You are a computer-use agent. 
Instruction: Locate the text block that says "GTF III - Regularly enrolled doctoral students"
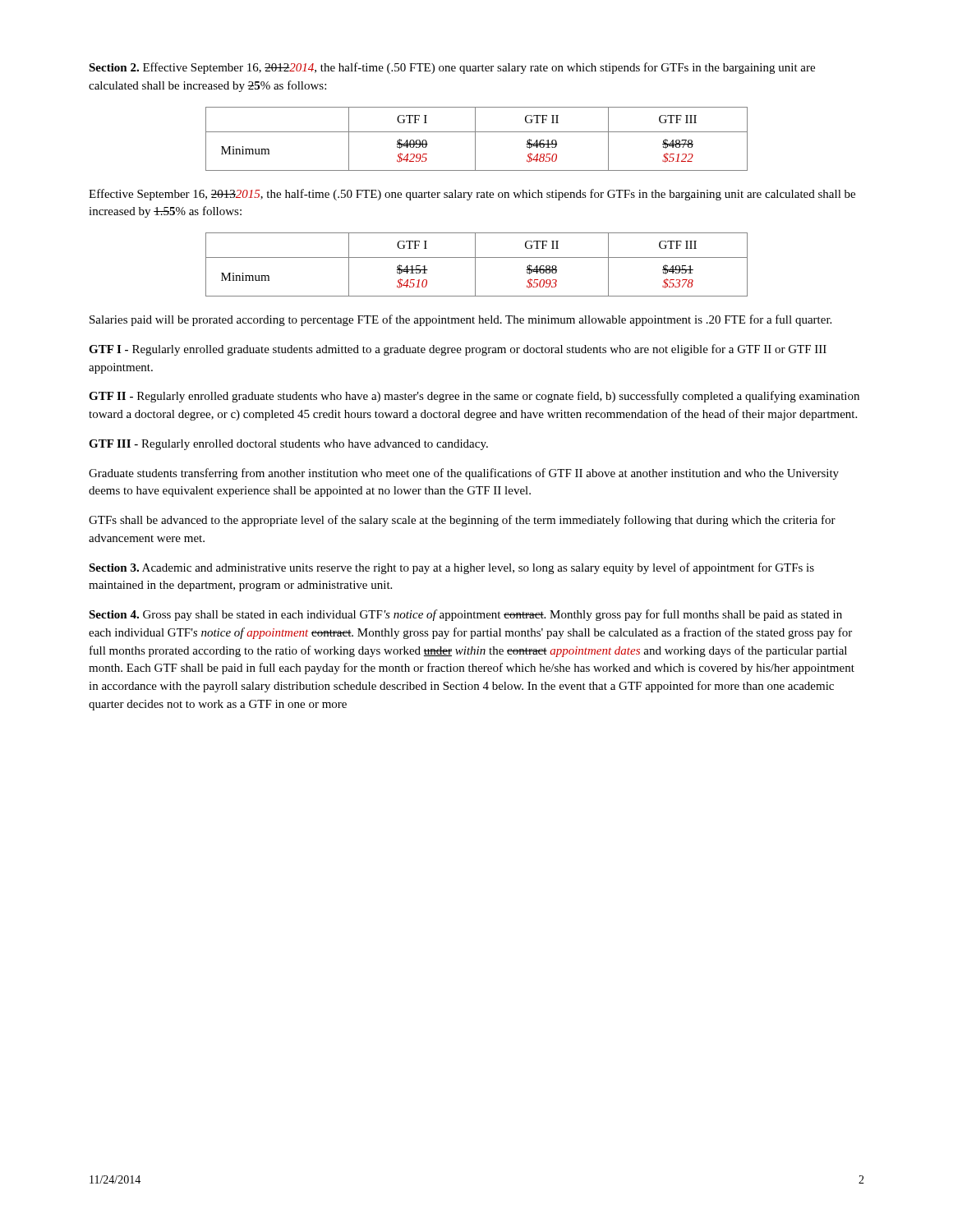click(289, 443)
